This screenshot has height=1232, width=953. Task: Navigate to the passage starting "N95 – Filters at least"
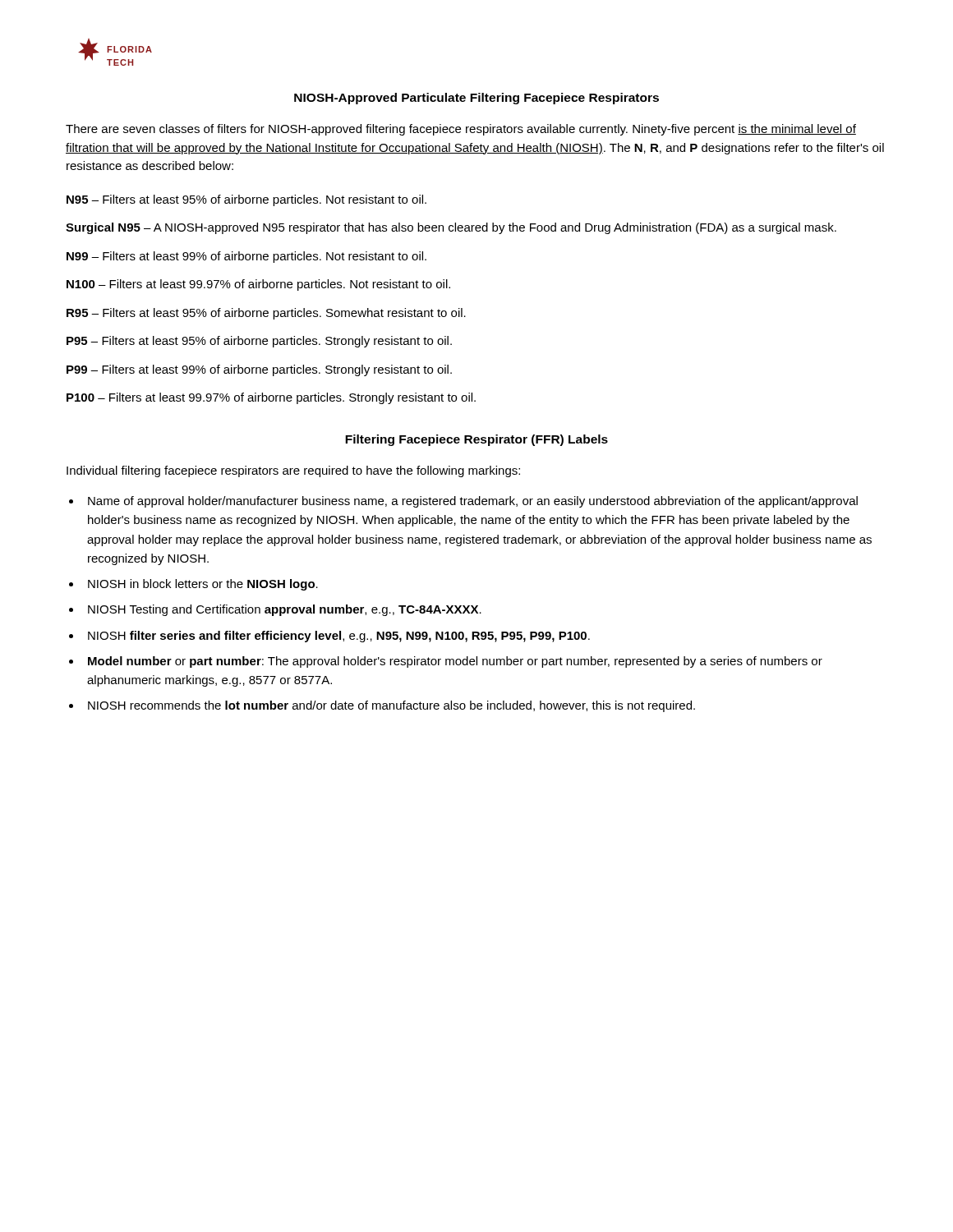pyautogui.click(x=247, y=199)
